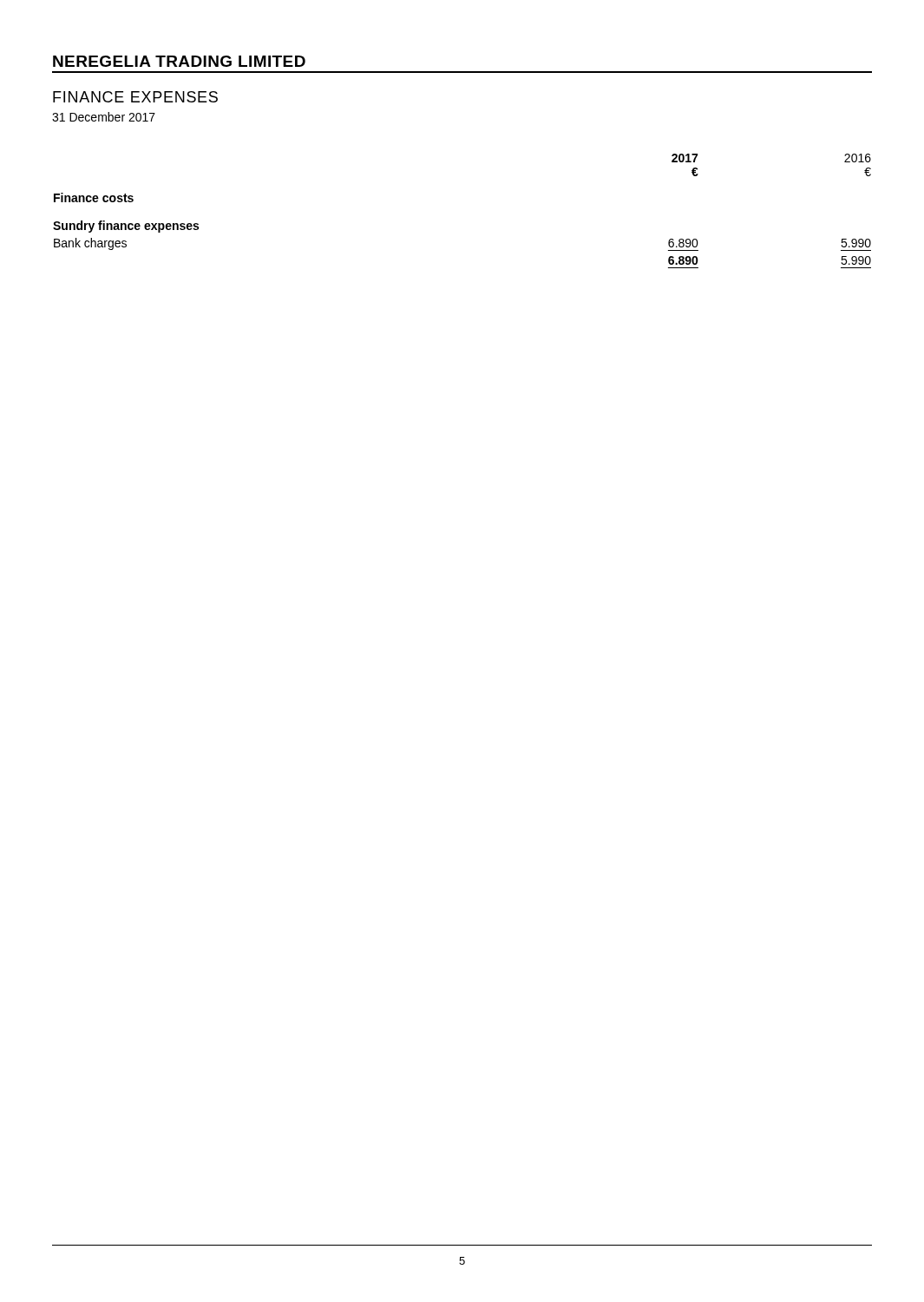This screenshot has width=924, height=1302.
Task: Navigate to the block starting "FINANCE EXPENSES"
Action: pyautogui.click(x=135, y=97)
